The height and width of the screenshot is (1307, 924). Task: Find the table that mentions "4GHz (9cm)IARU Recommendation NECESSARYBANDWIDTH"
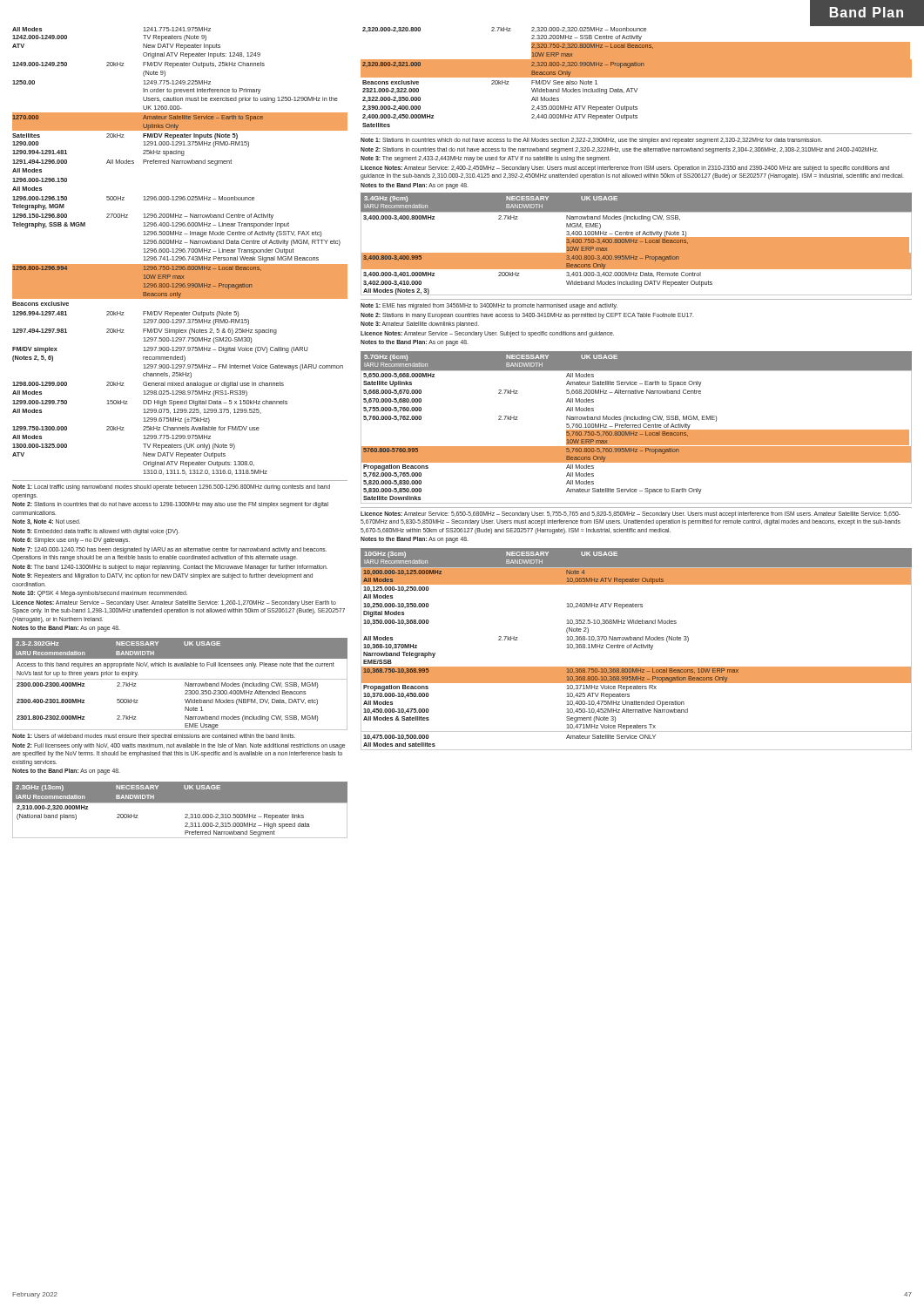coord(636,244)
